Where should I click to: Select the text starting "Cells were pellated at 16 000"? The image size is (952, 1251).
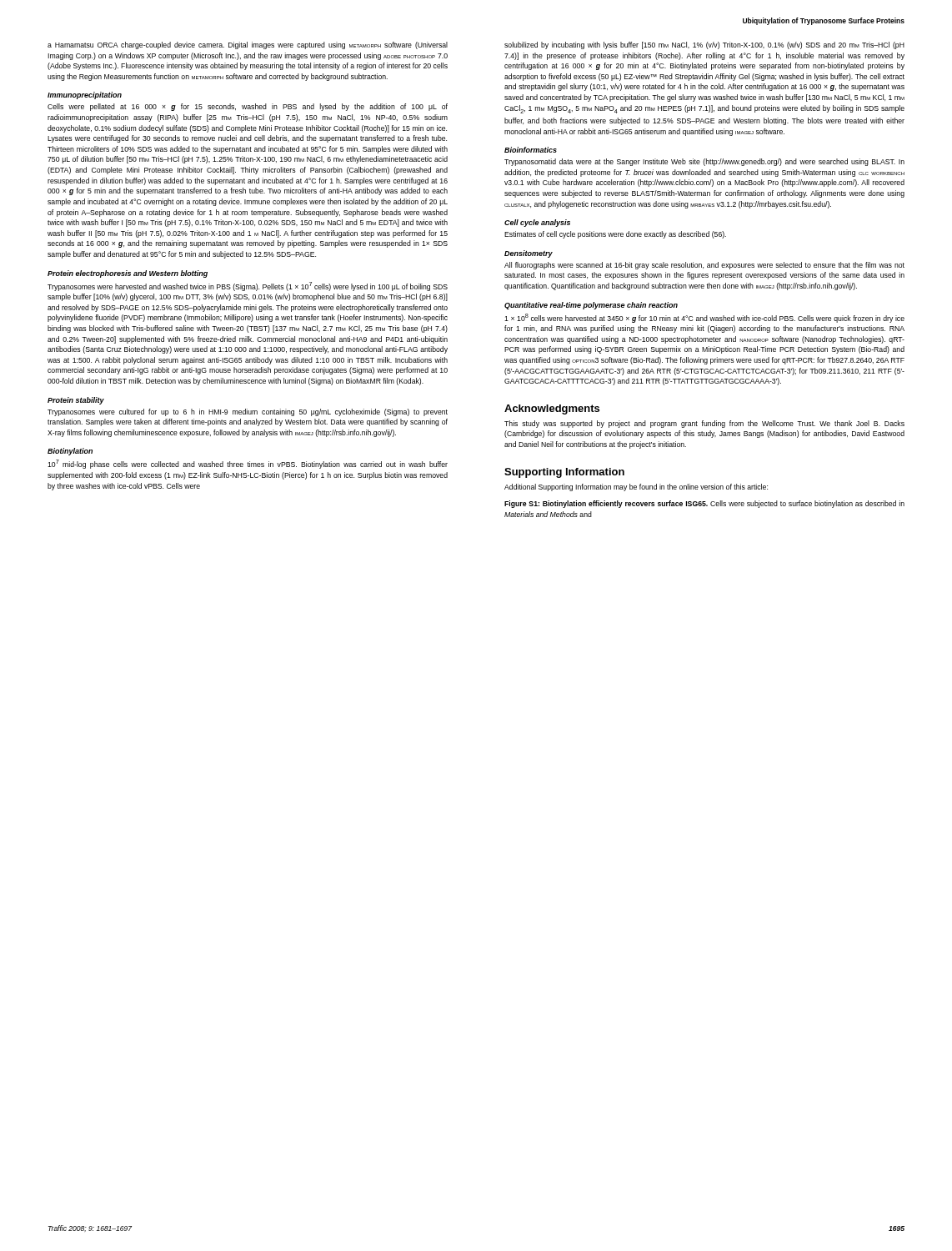(x=248, y=181)
